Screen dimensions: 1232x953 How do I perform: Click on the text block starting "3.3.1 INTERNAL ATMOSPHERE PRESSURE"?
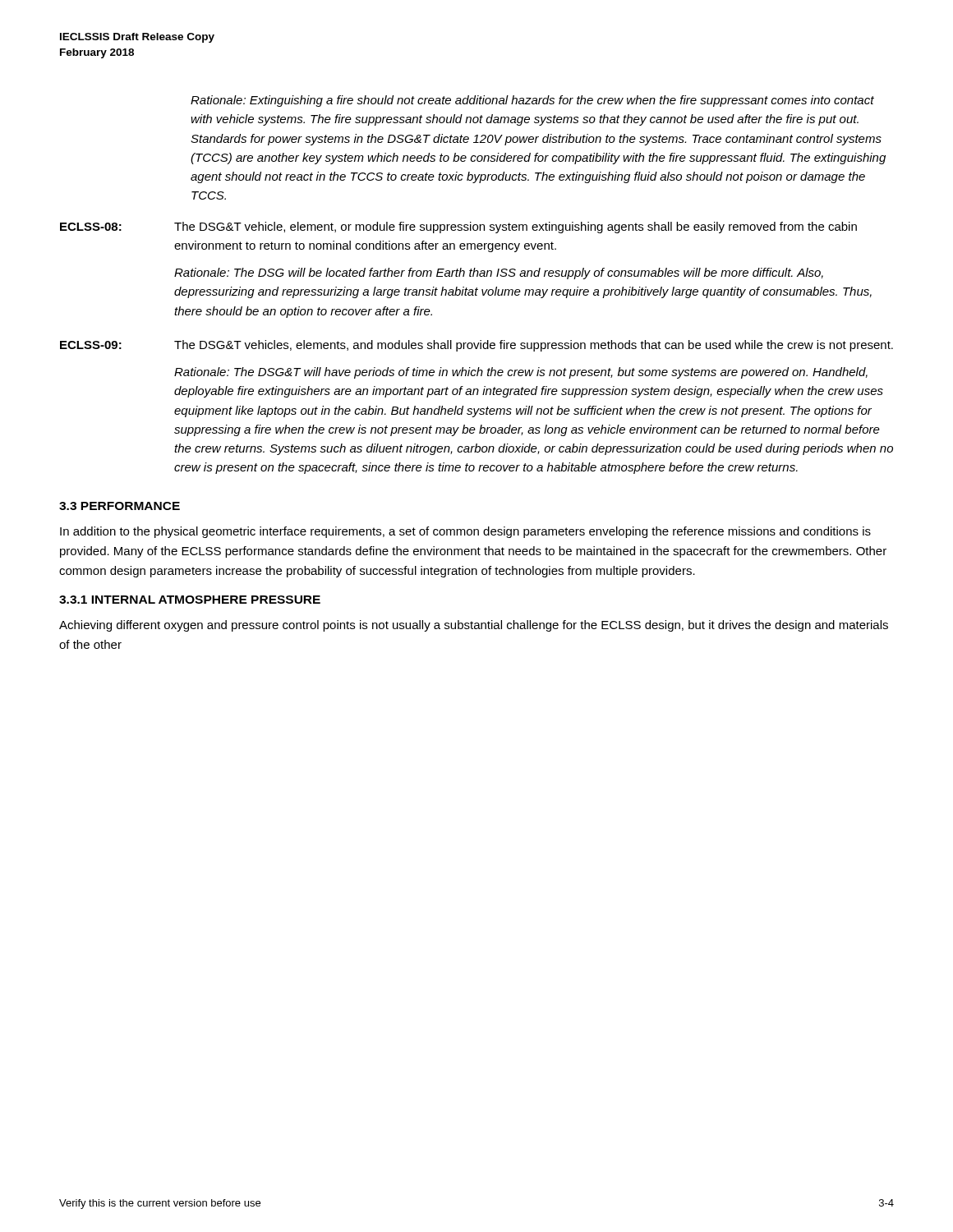190,599
